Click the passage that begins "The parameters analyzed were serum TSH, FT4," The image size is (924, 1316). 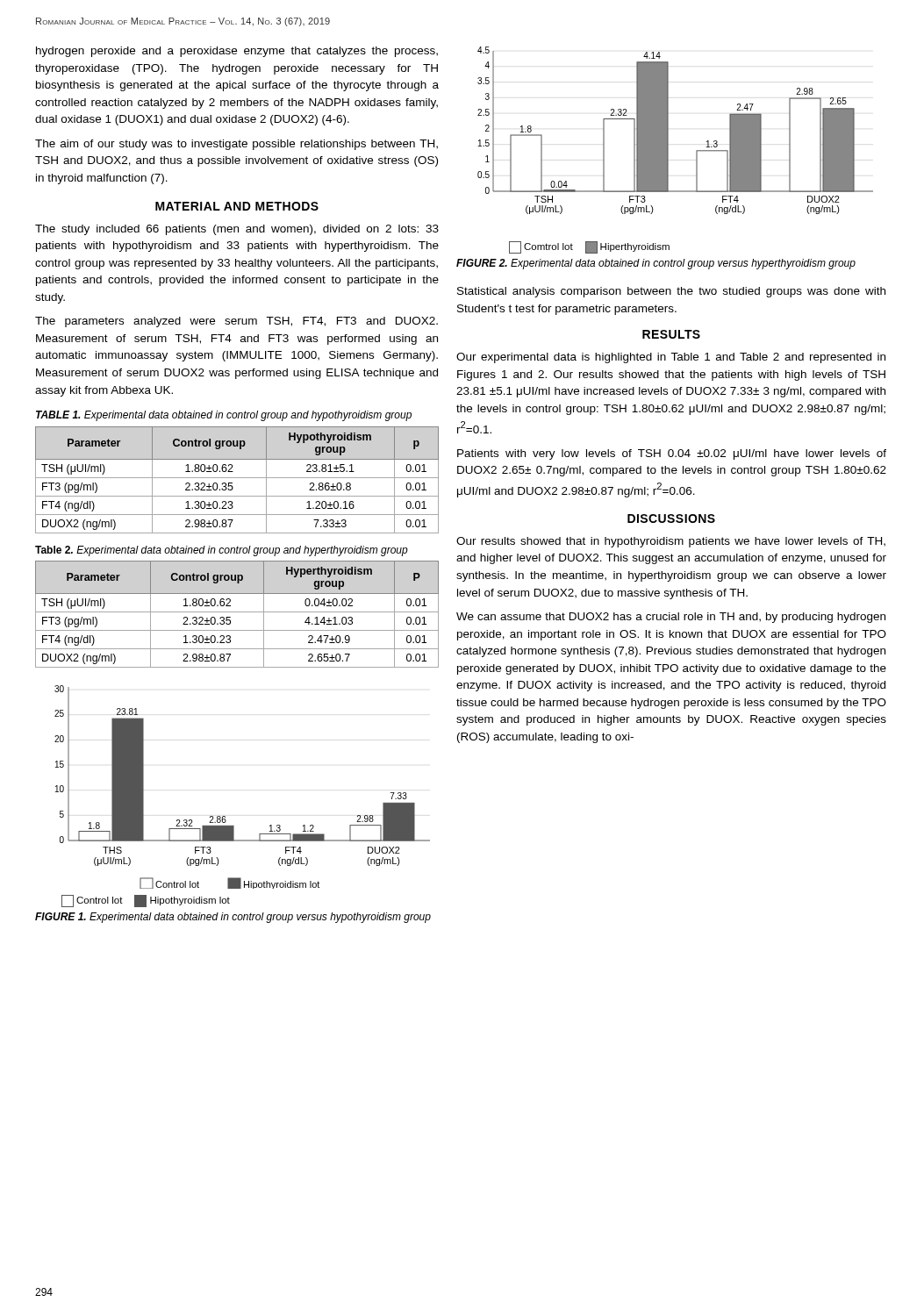(x=237, y=355)
